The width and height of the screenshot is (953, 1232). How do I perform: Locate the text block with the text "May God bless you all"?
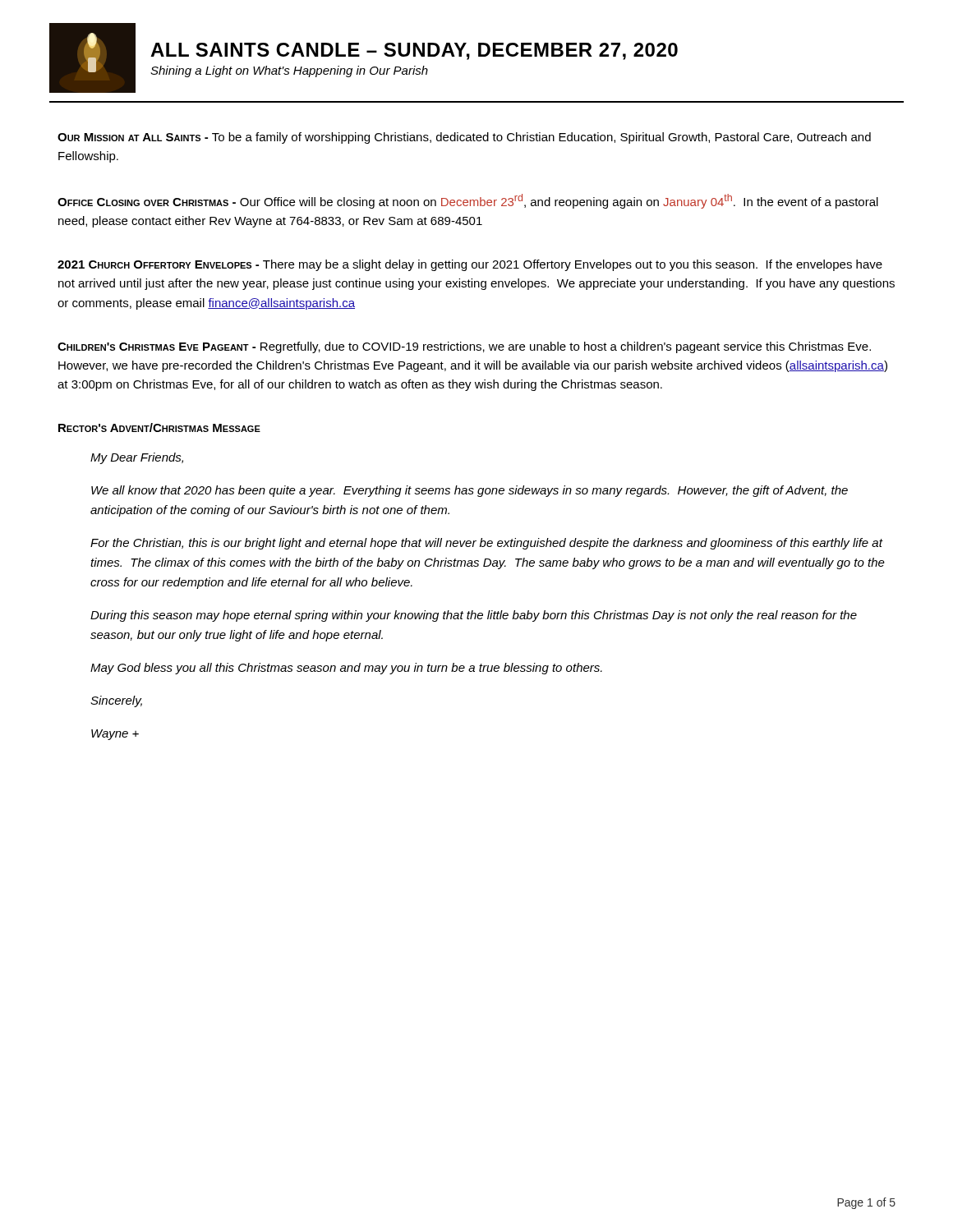point(347,667)
